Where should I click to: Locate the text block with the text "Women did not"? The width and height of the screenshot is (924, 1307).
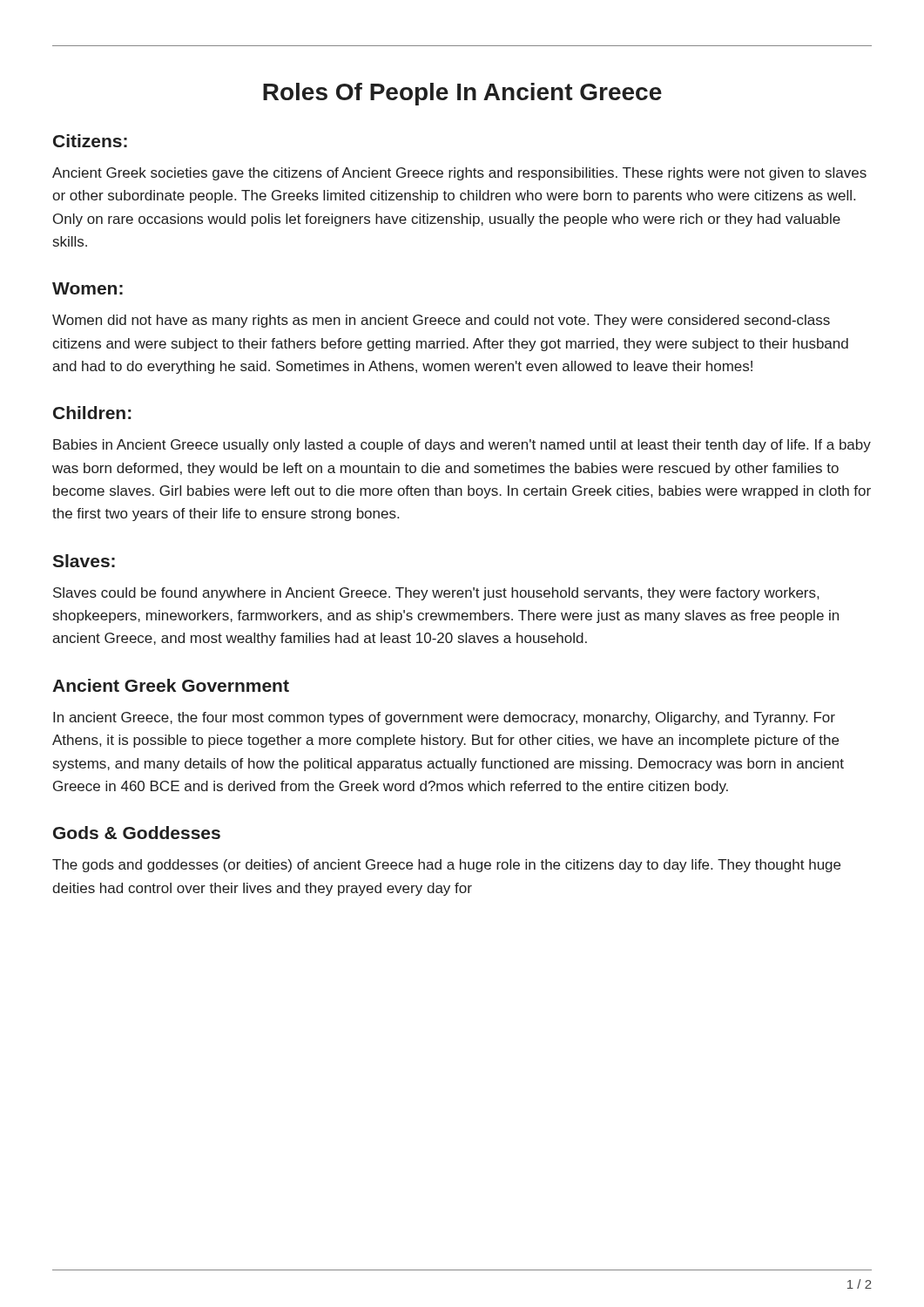pos(451,343)
